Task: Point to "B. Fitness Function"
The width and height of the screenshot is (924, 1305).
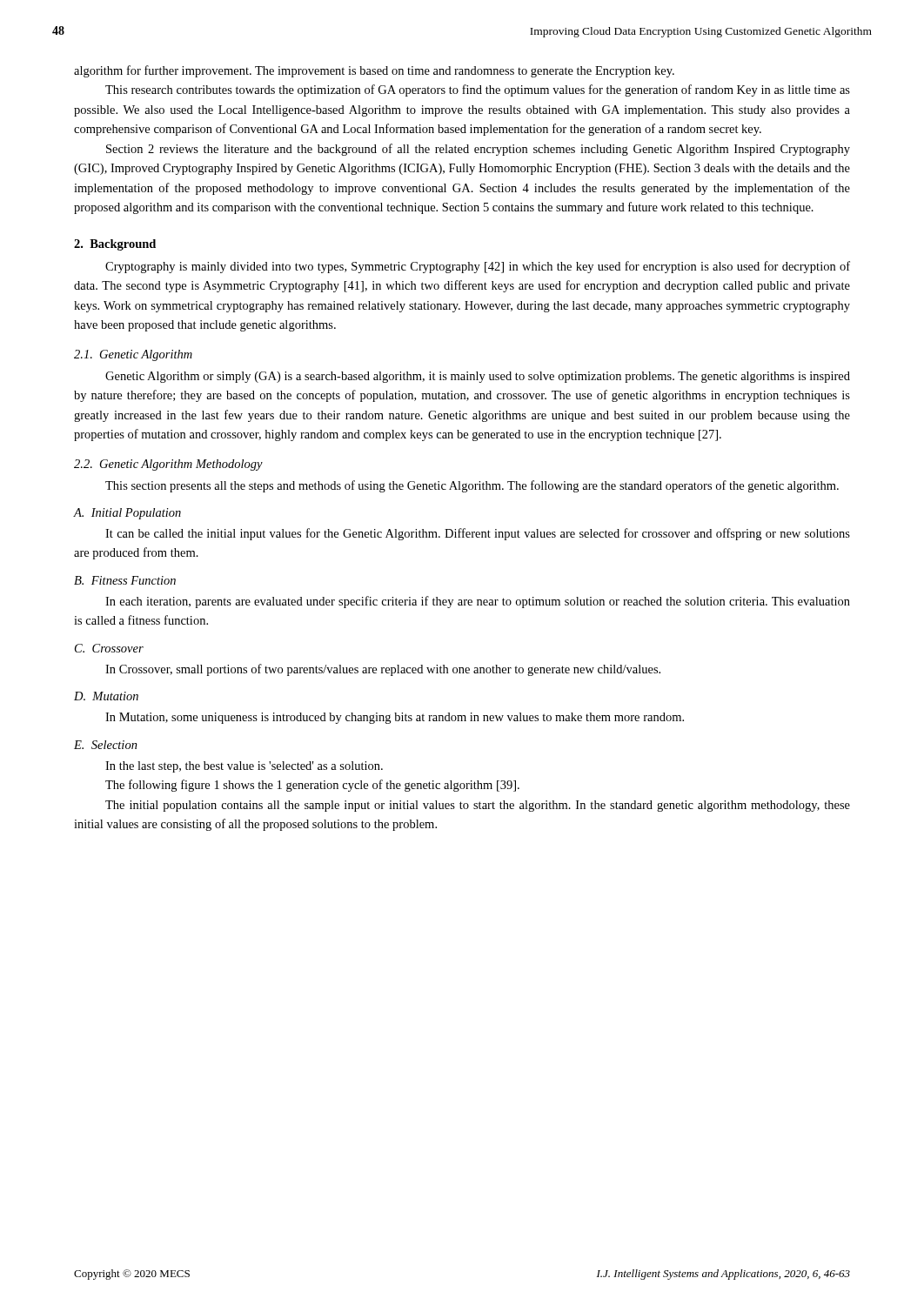Action: (x=125, y=580)
